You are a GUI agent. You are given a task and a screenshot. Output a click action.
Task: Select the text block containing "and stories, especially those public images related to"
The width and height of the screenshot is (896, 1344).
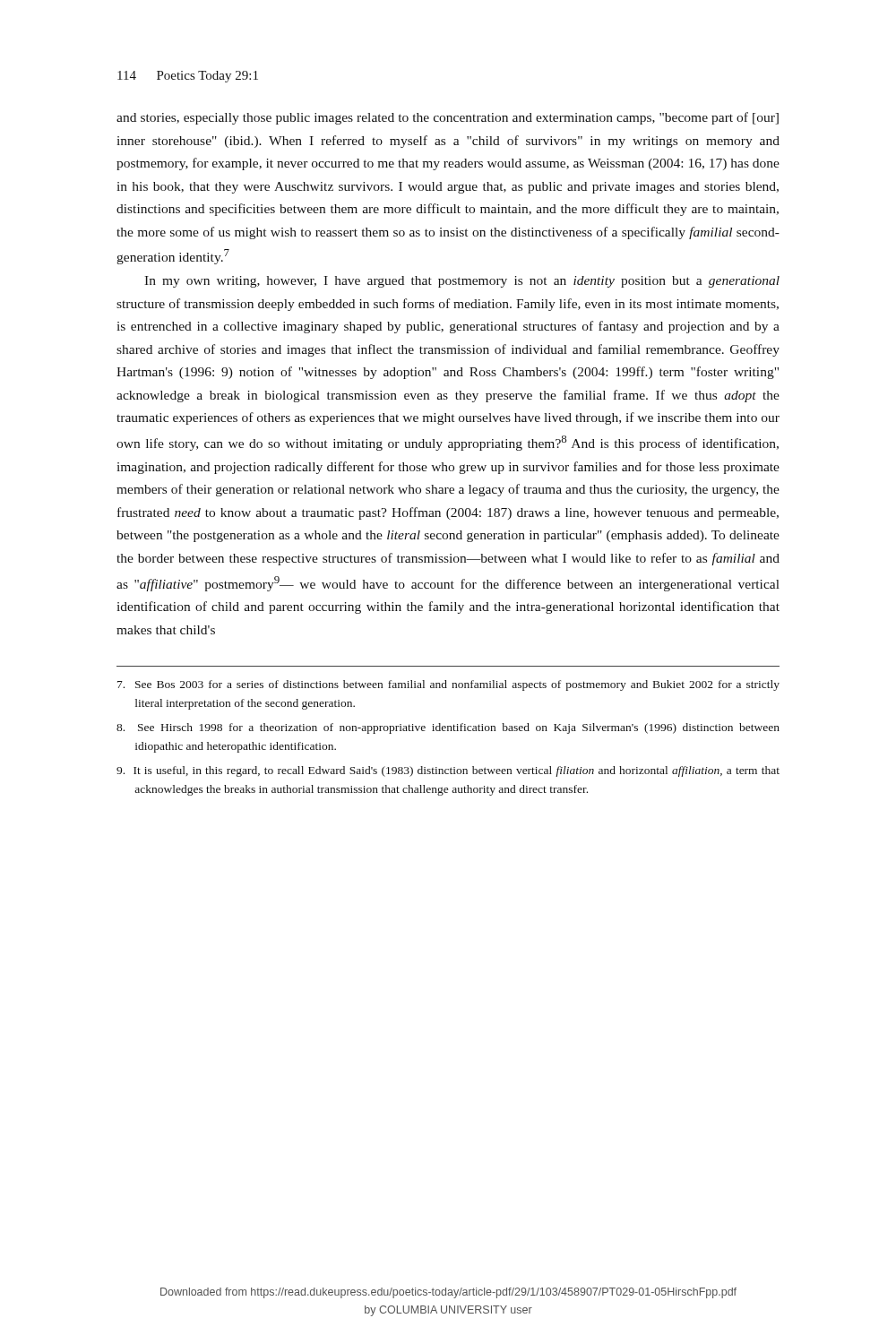click(448, 373)
